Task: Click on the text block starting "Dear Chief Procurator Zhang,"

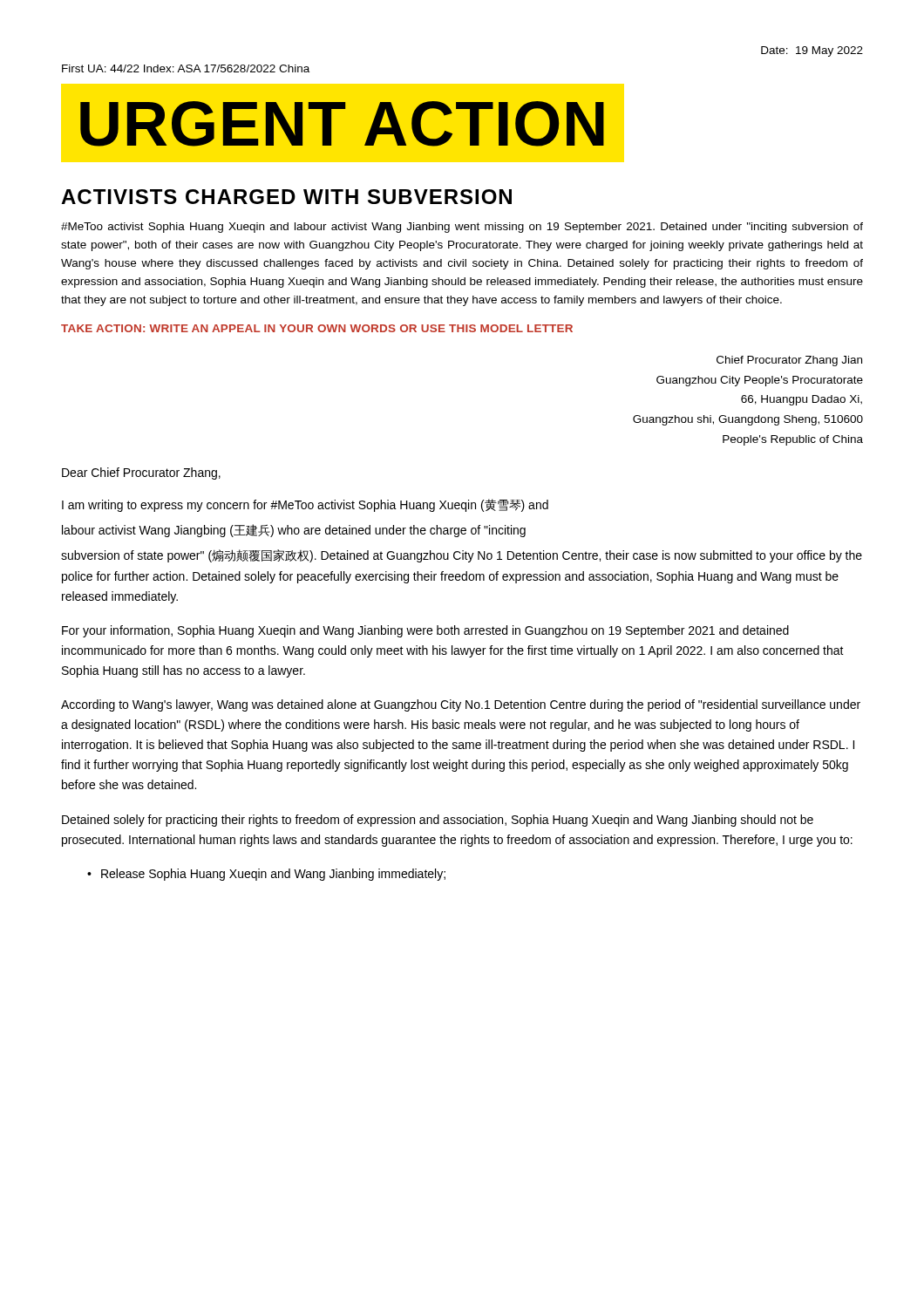Action: click(141, 473)
